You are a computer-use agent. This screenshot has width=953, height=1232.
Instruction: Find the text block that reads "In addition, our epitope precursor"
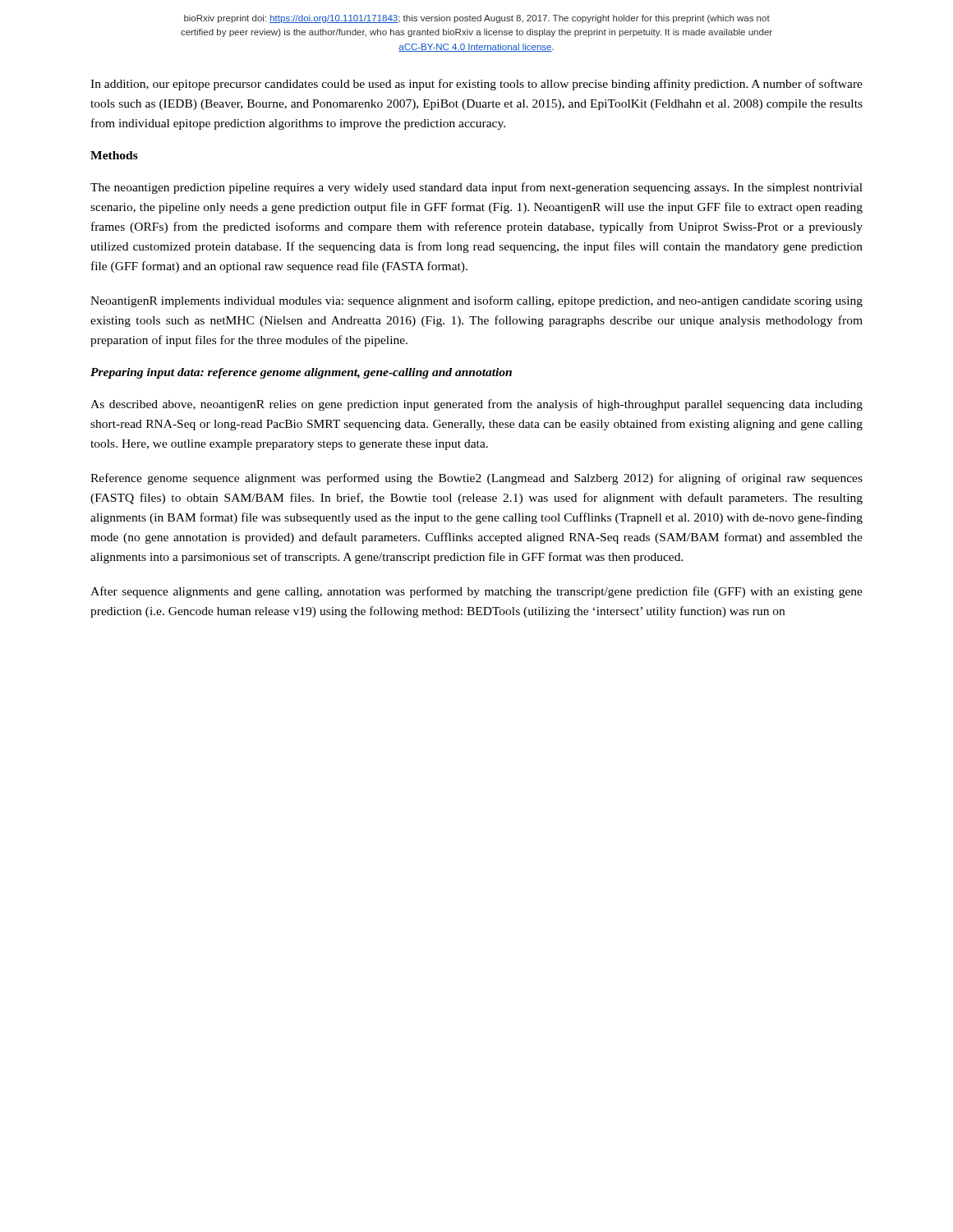pos(476,103)
